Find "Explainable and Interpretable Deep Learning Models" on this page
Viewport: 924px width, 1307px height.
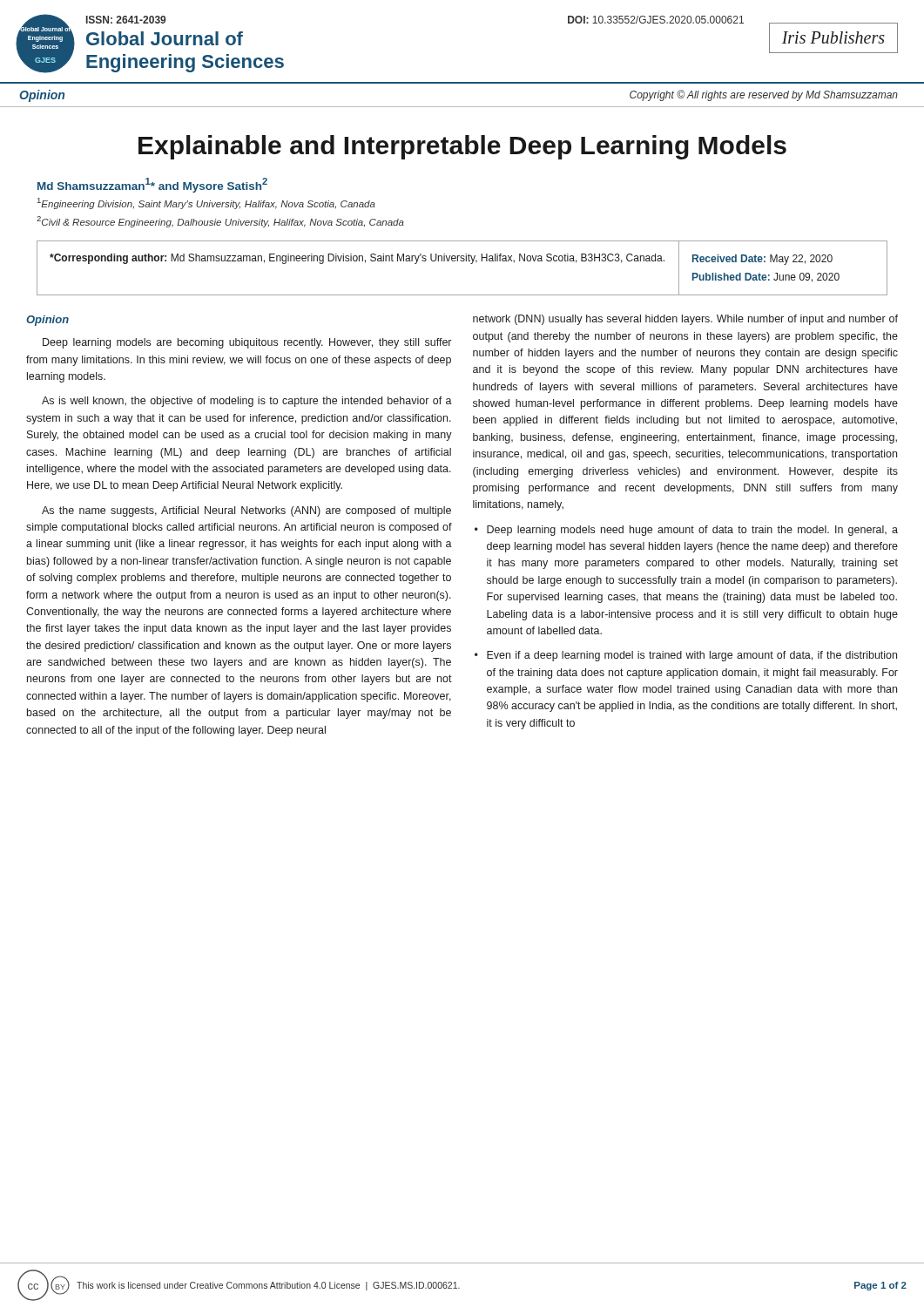click(x=462, y=145)
